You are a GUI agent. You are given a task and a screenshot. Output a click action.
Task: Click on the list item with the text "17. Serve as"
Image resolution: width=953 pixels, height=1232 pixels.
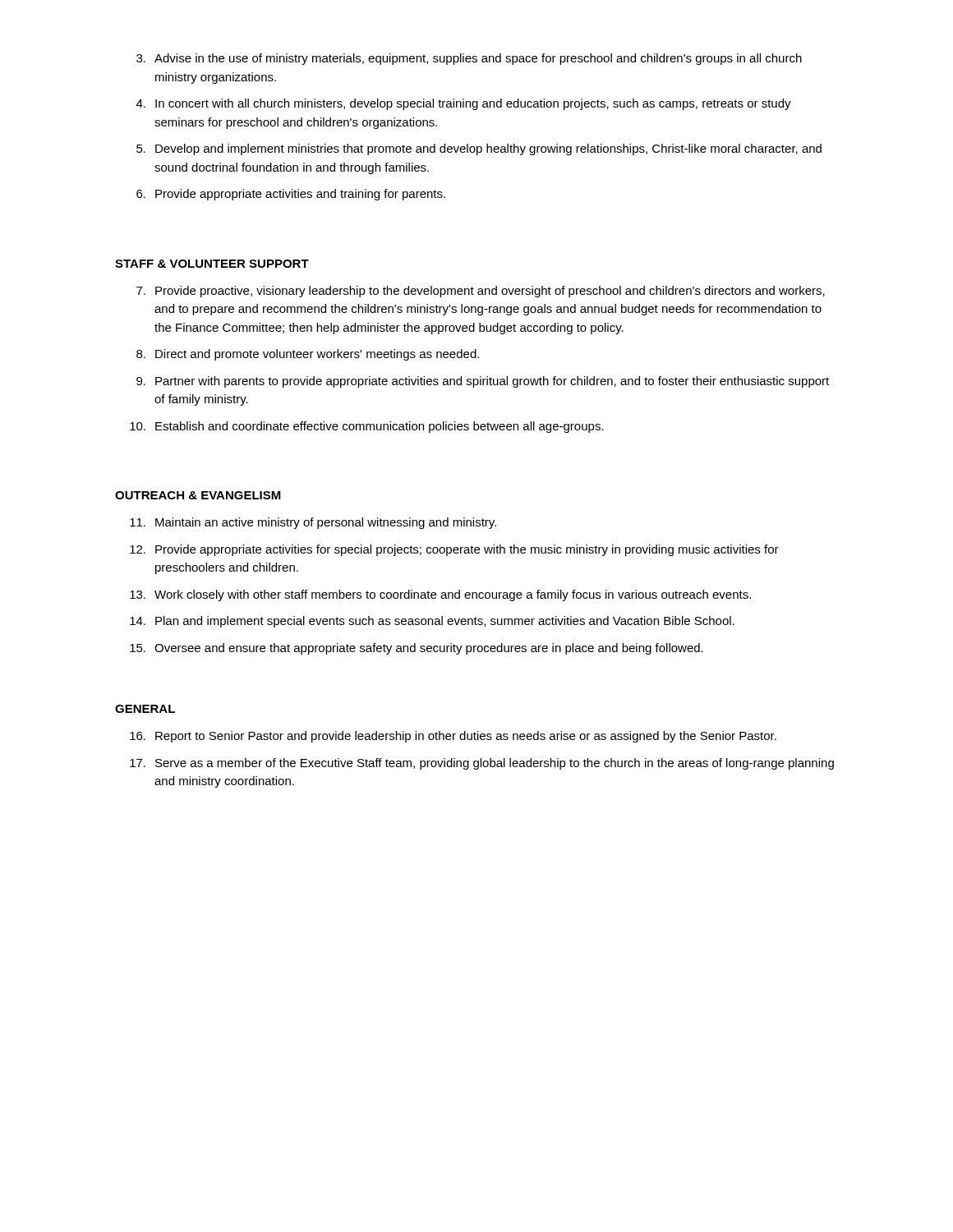click(x=476, y=772)
